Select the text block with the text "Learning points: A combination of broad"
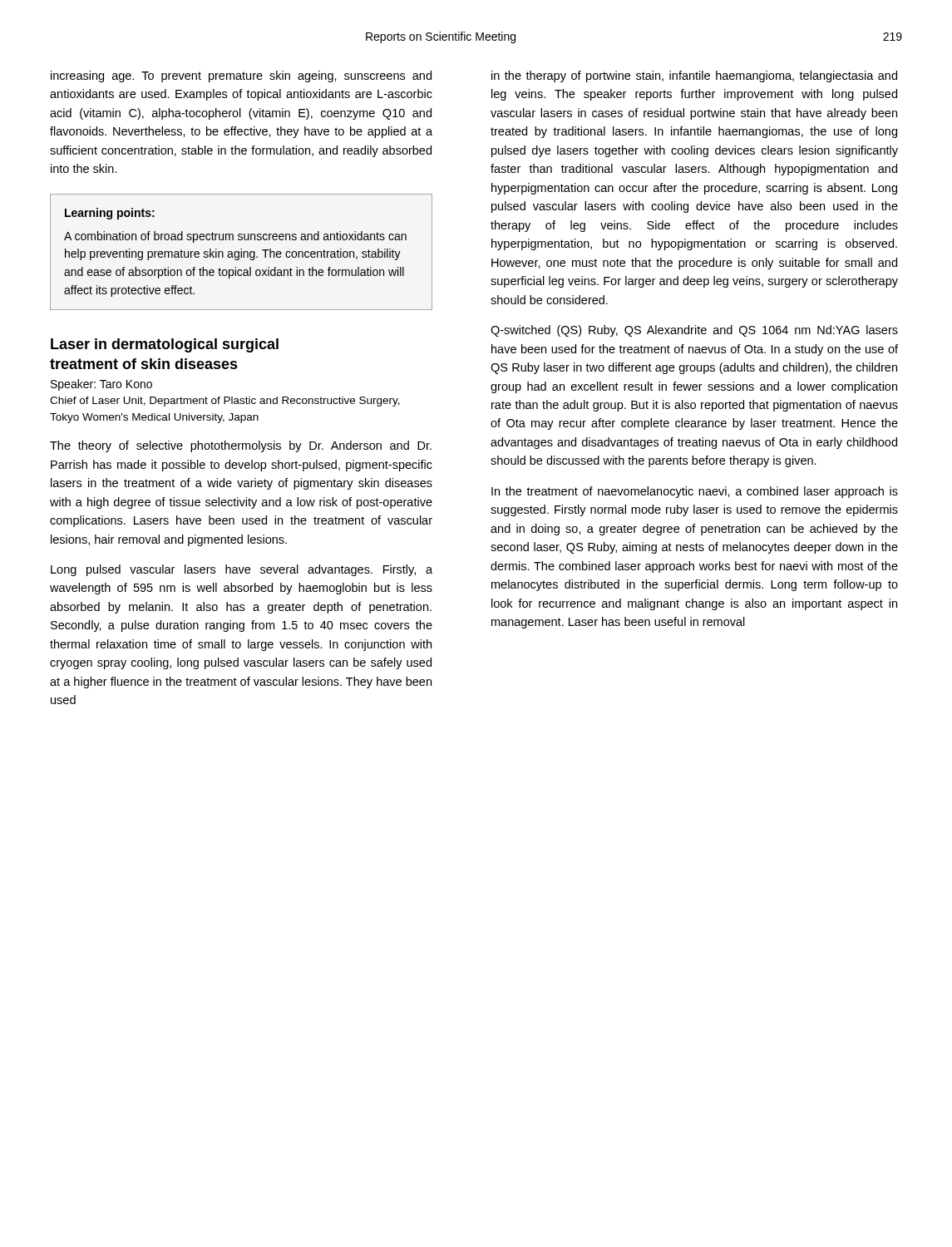 241,250
